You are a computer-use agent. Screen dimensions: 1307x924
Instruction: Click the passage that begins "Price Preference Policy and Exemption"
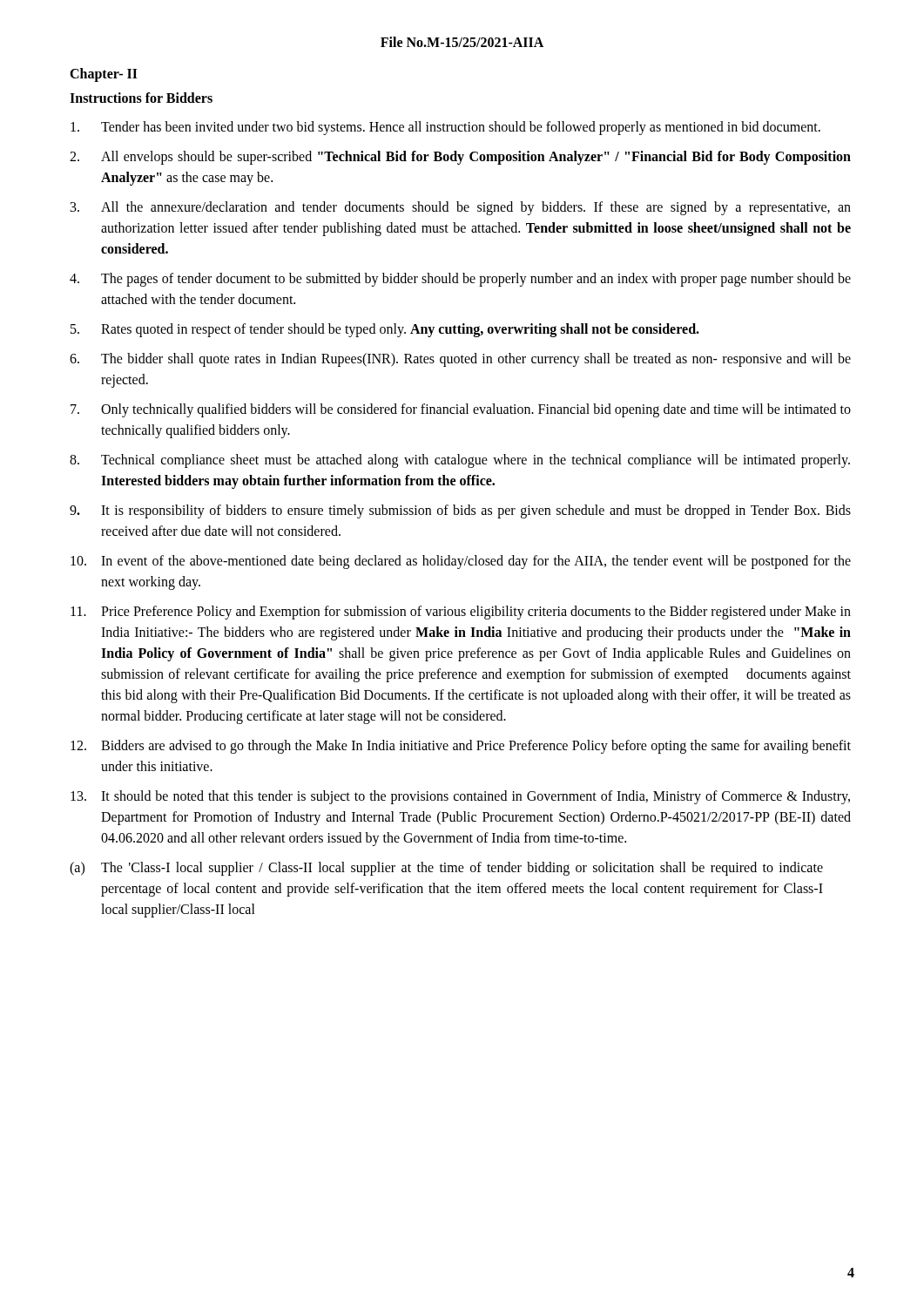pos(460,664)
